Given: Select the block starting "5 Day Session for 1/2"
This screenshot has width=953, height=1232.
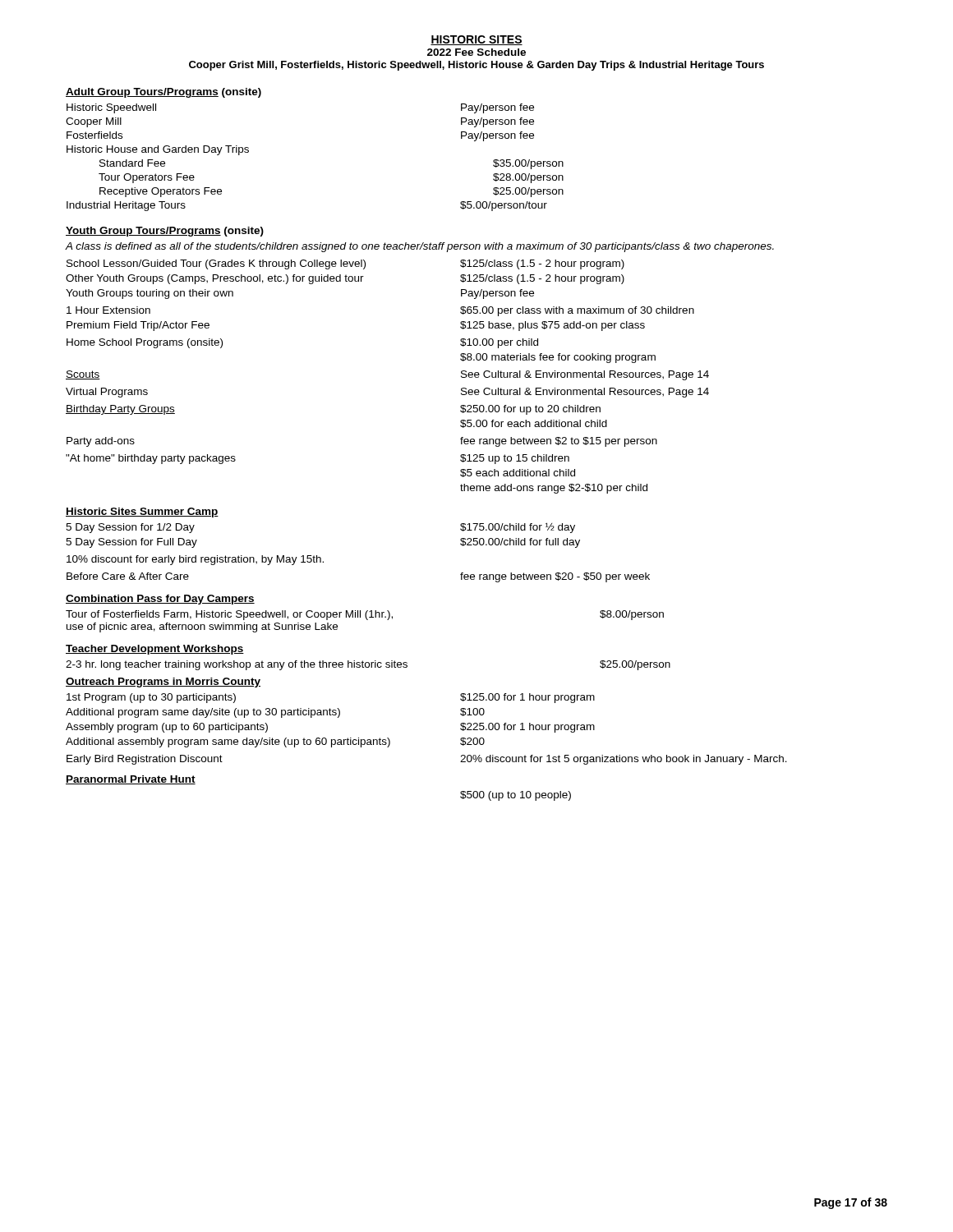Looking at the screenshot, I should tap(476, 552).
